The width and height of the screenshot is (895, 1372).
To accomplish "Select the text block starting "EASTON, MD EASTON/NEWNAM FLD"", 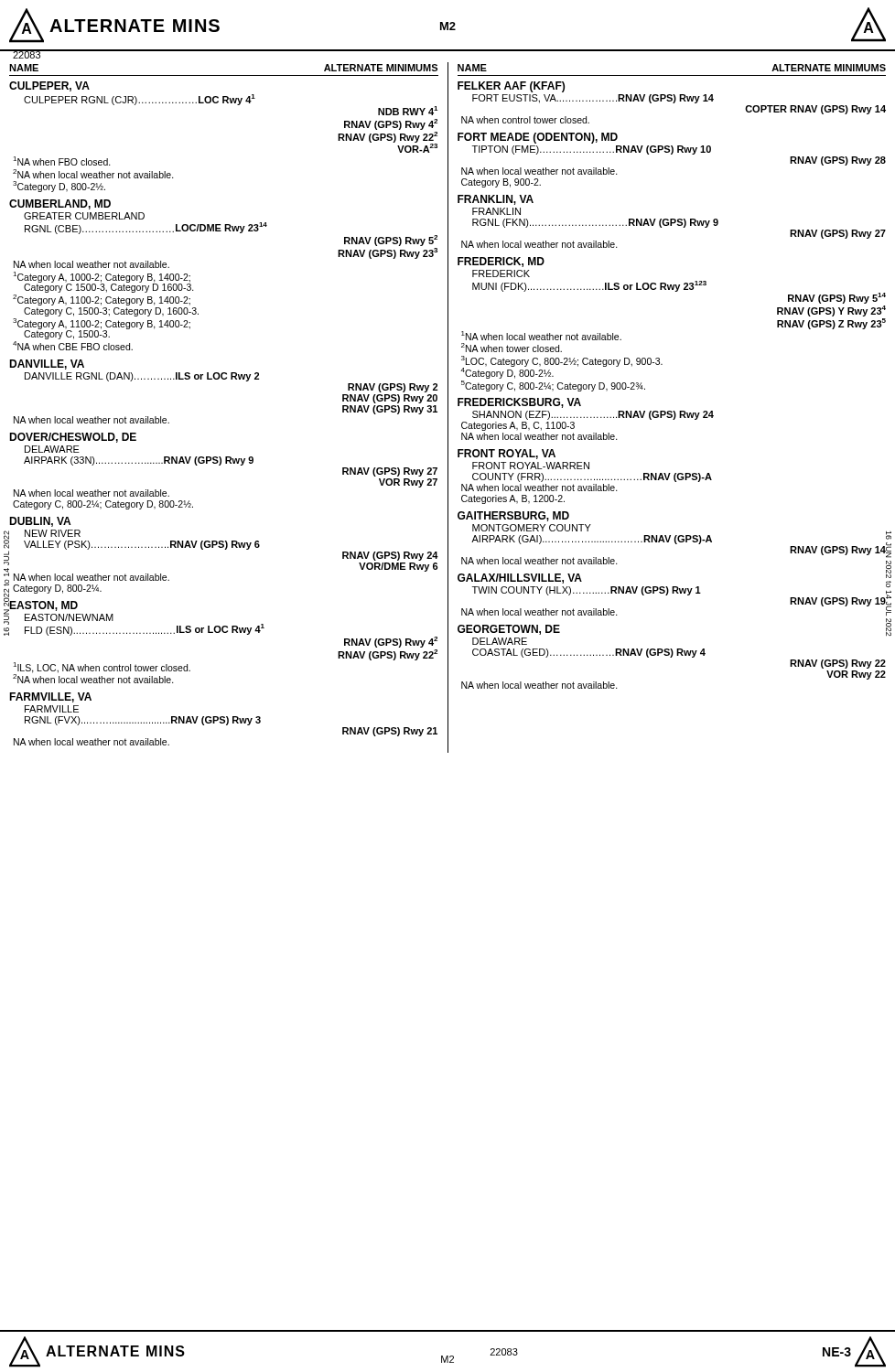I will pos(224,642).
